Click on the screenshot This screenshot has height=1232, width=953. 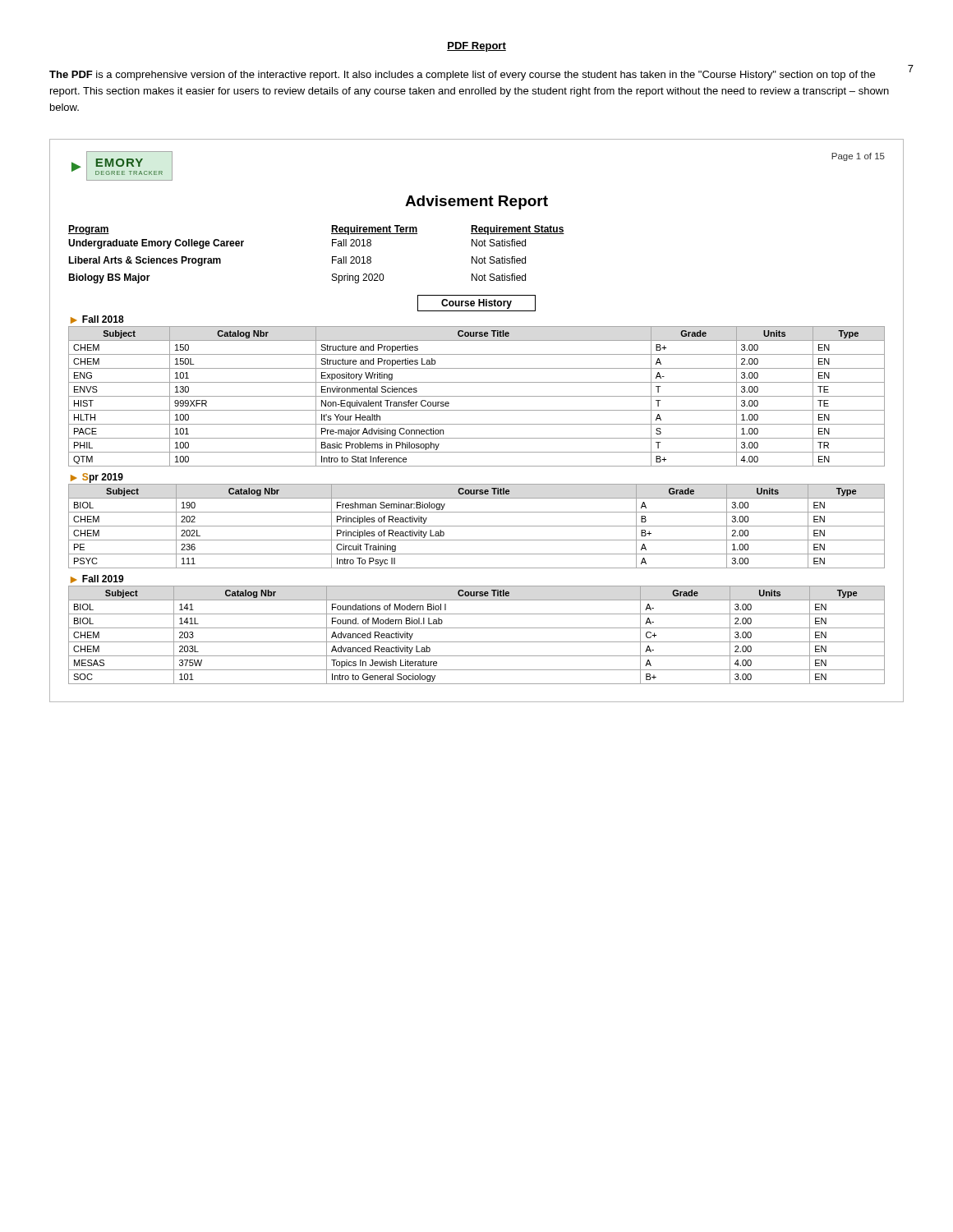tap(476, 421)
